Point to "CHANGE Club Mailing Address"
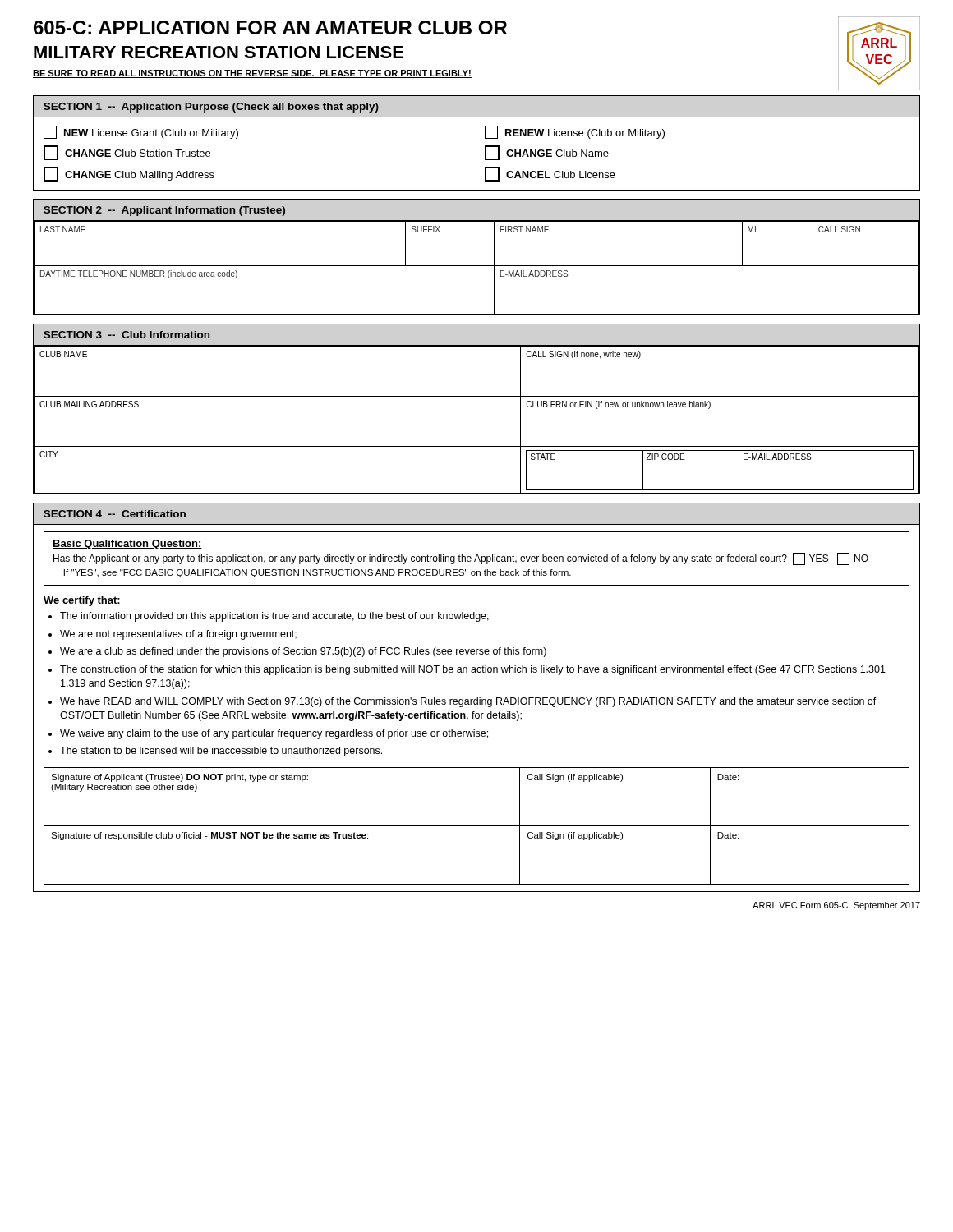 (x=129, y=174)
